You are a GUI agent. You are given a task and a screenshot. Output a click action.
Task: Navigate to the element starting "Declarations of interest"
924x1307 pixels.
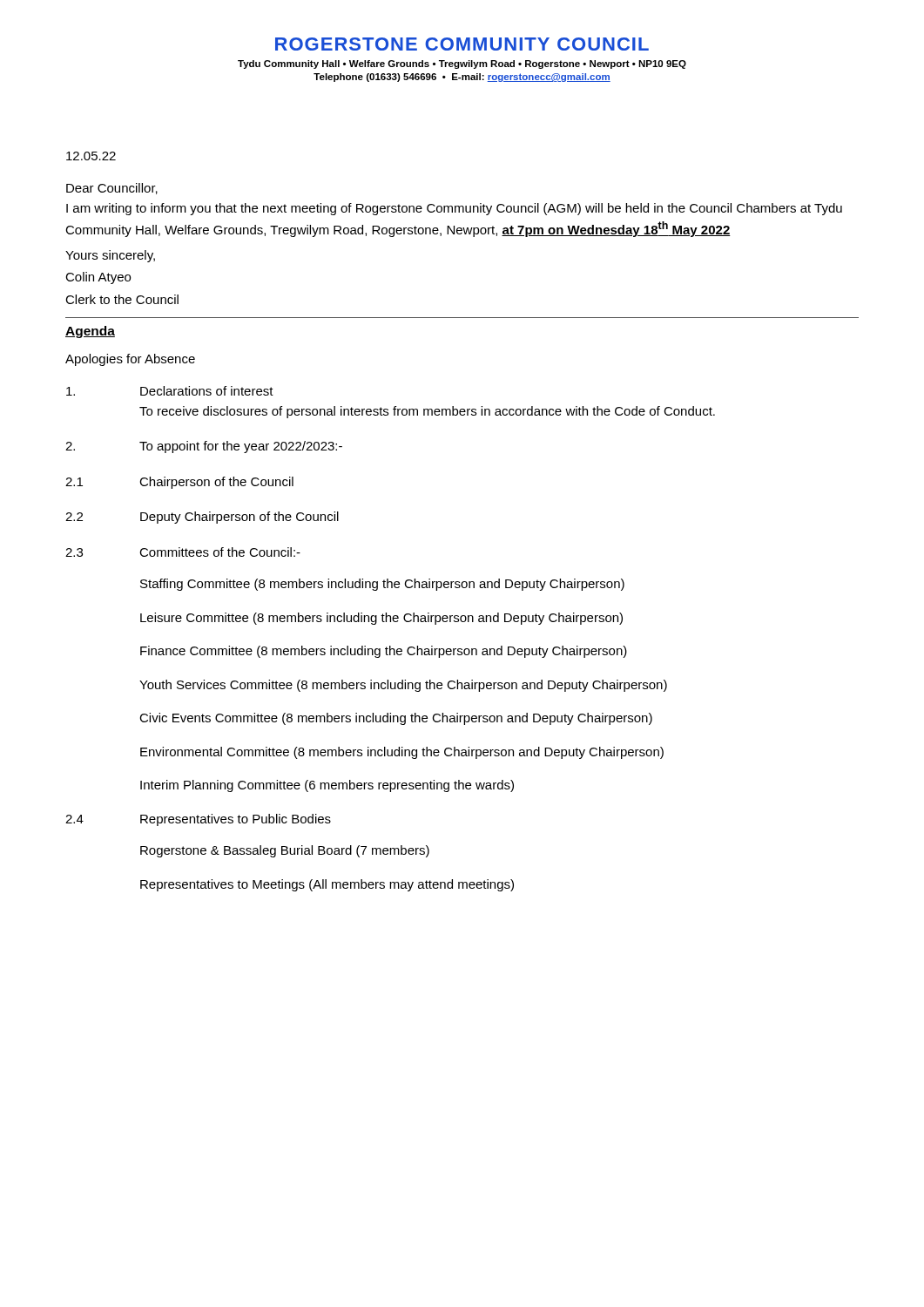pos(462,401)
